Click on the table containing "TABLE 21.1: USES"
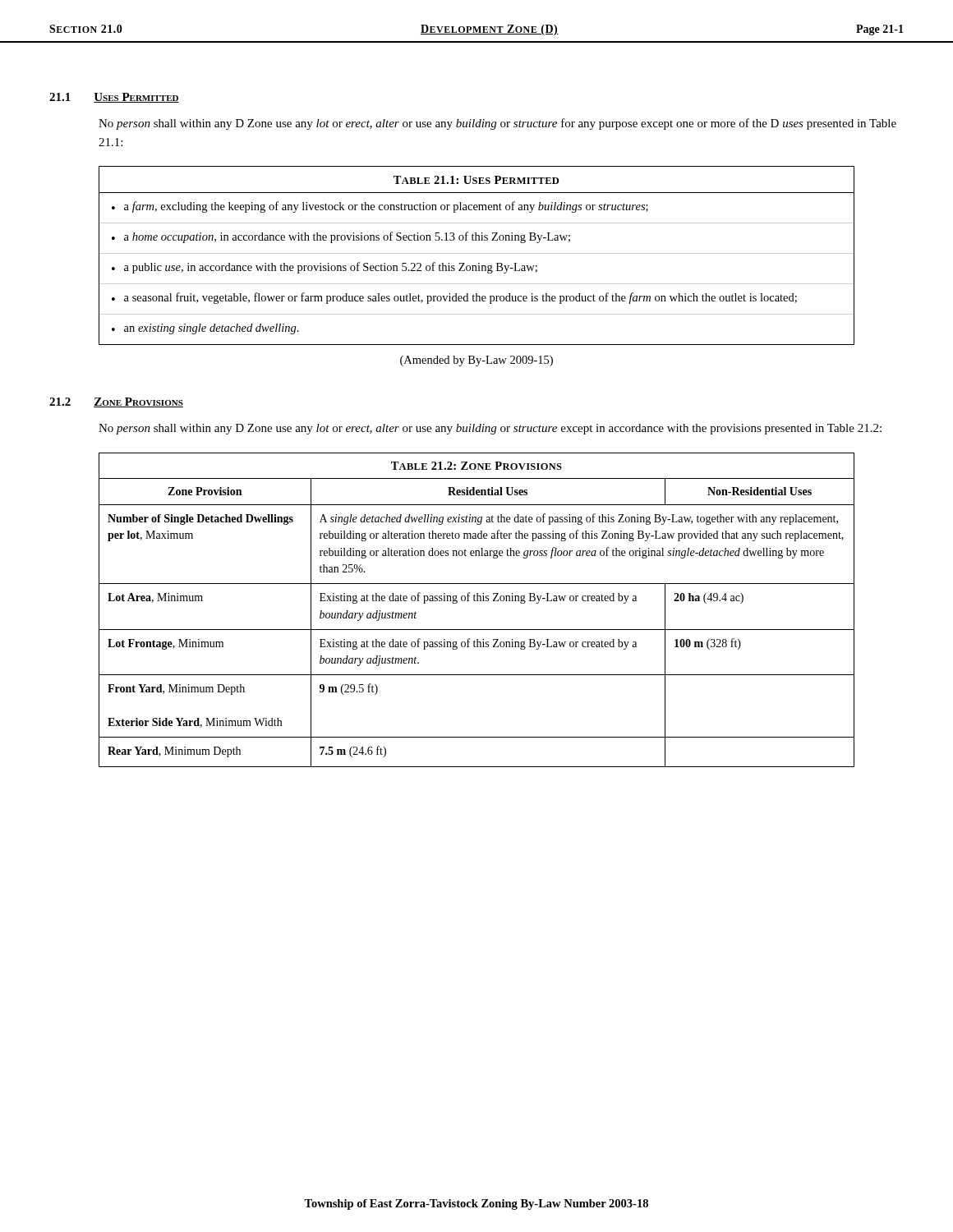The height and width of the screenshot is (1232, 953). [x=476, y=255]
